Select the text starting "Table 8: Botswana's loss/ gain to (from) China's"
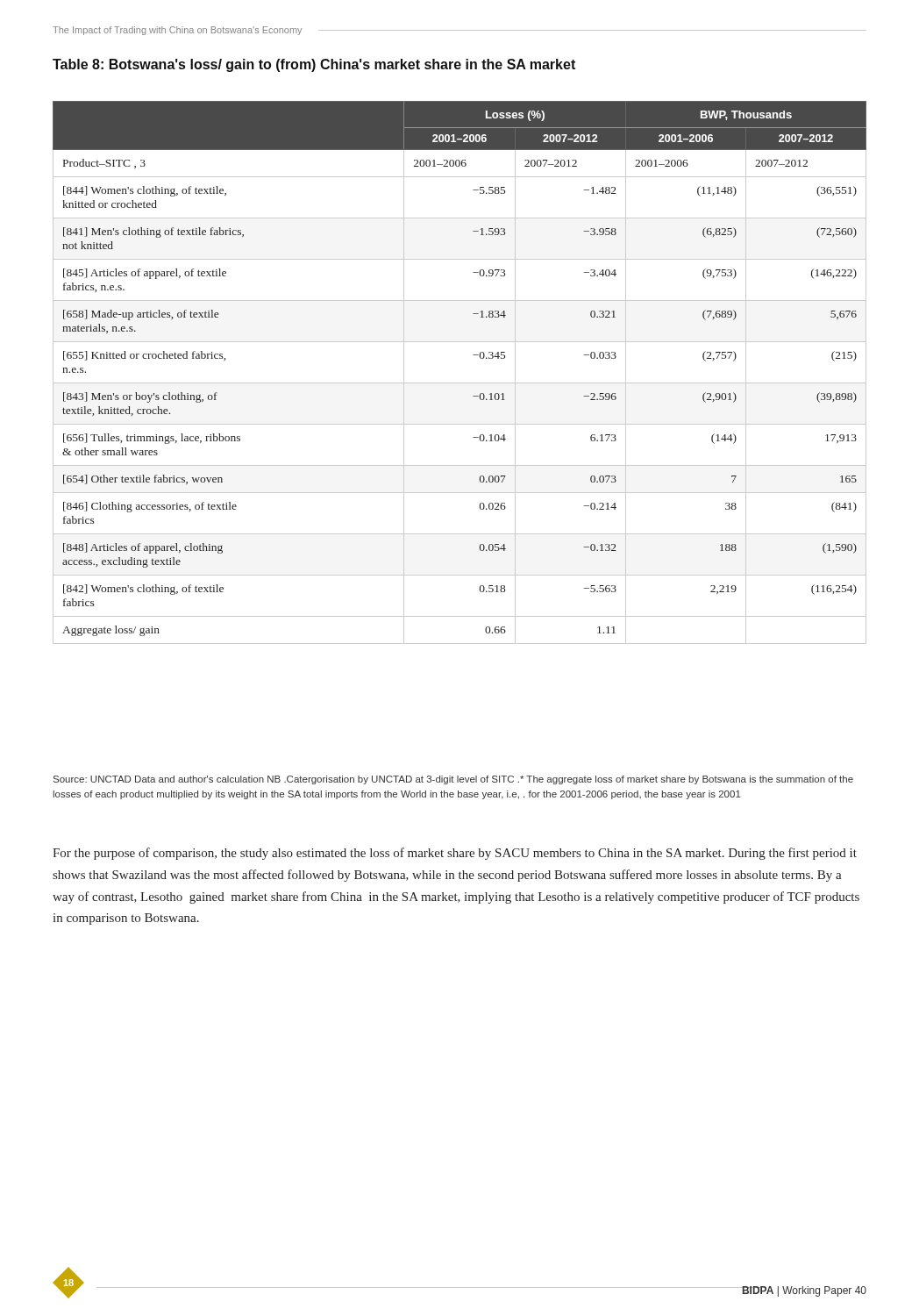The image size is (919, 1316). (x=314, y=64)
